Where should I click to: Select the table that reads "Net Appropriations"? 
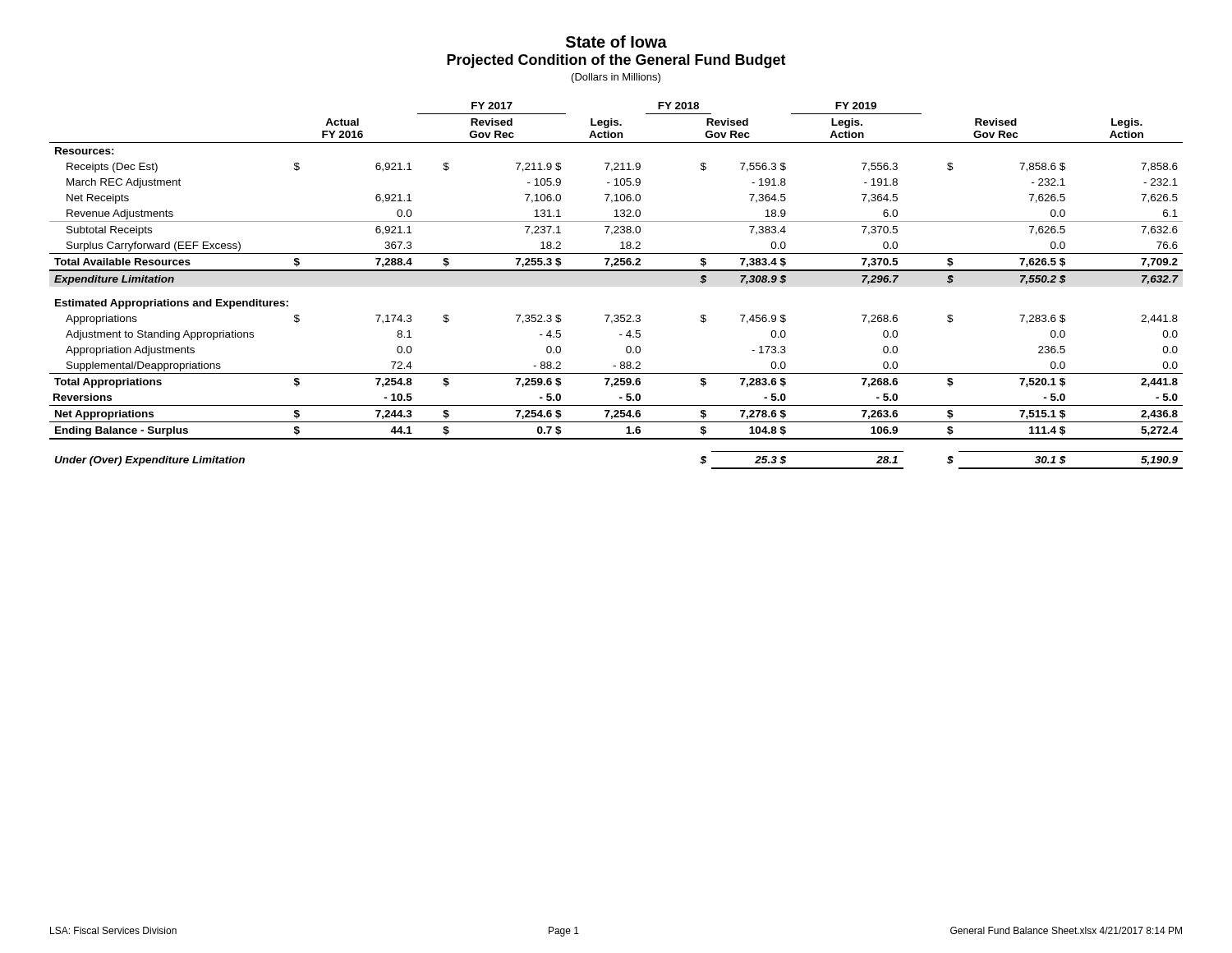(x=616, y=283)
